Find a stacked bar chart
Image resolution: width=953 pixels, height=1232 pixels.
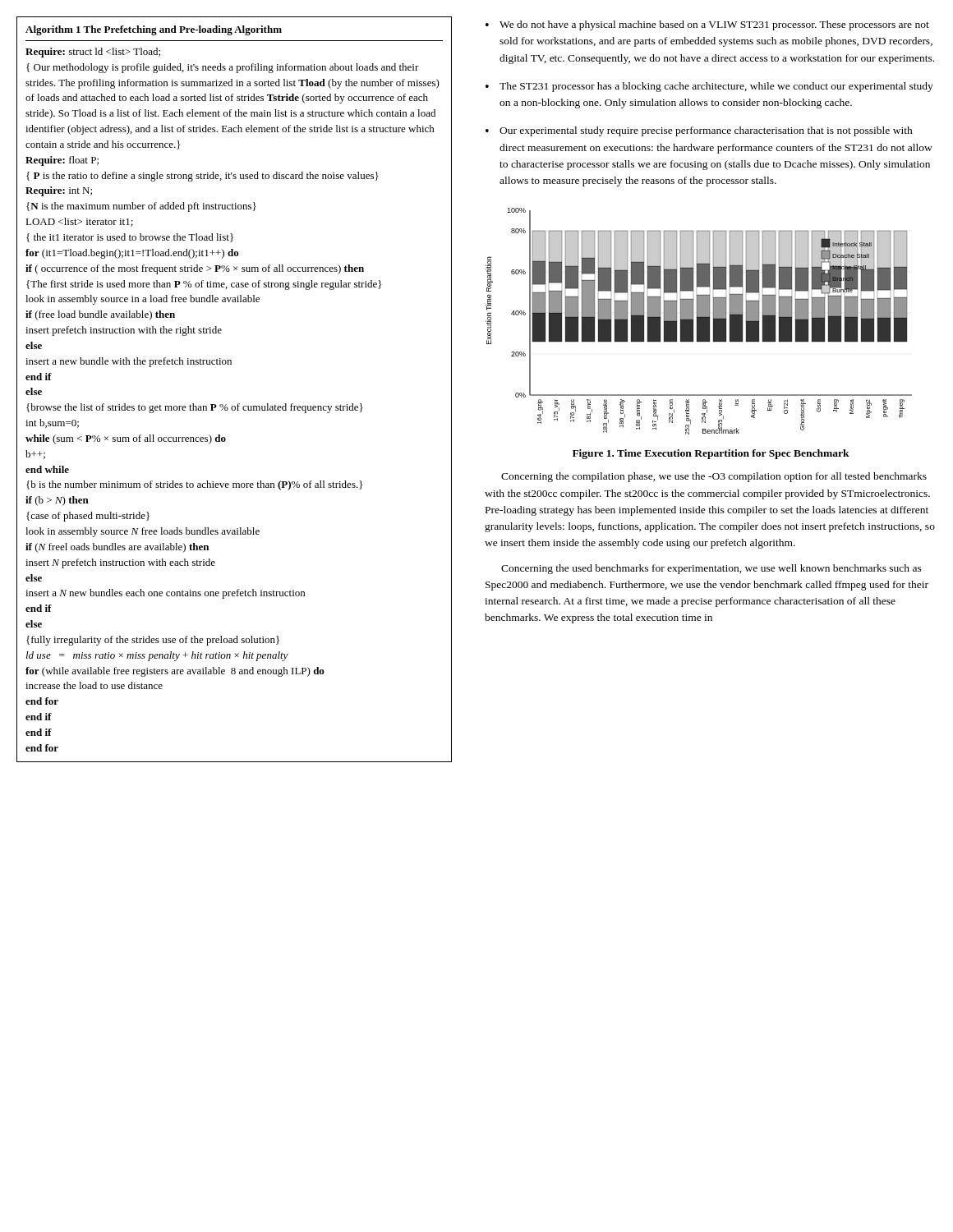tap(711, 321)
